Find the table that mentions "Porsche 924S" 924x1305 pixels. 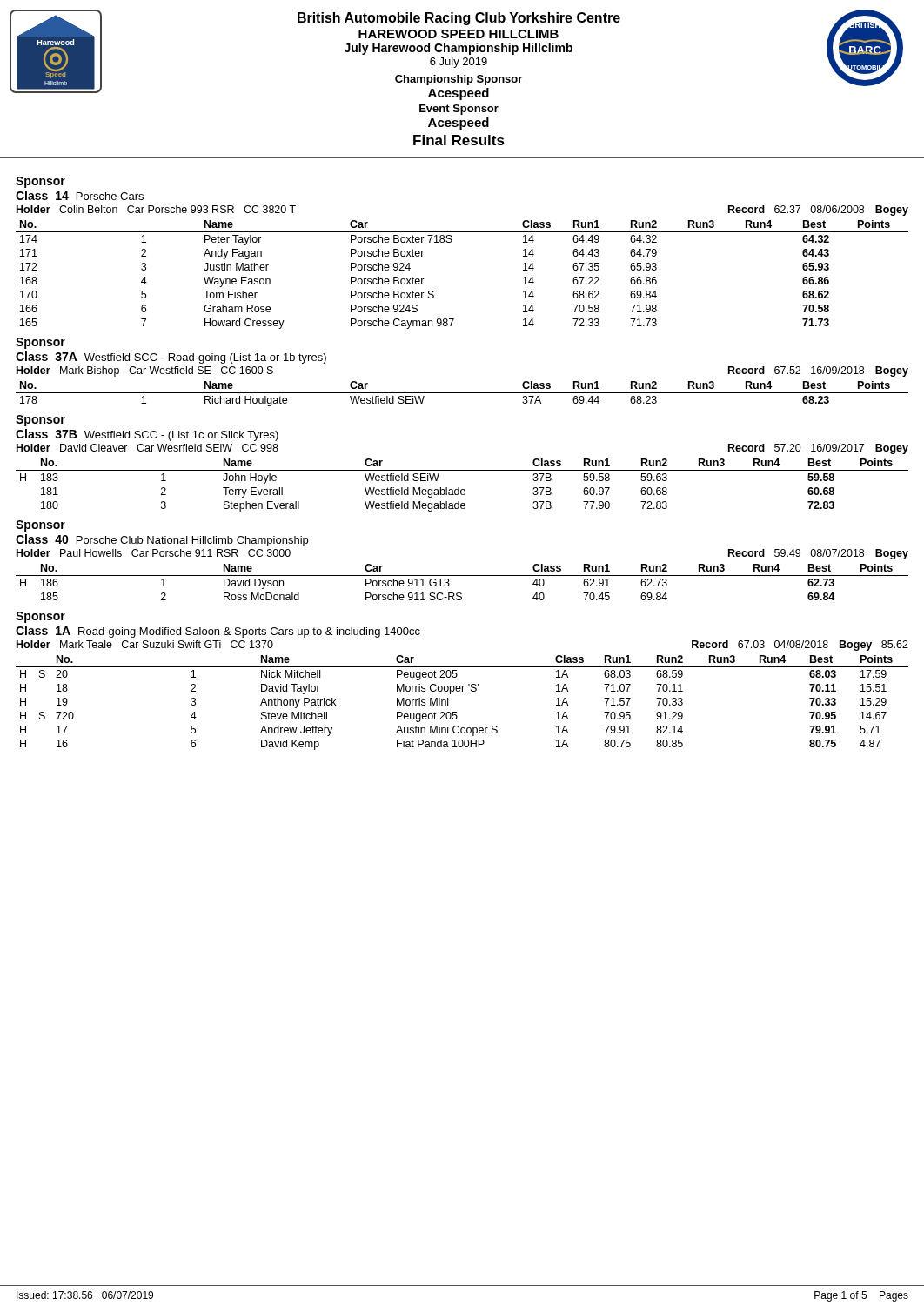click(x=462, y=274)
